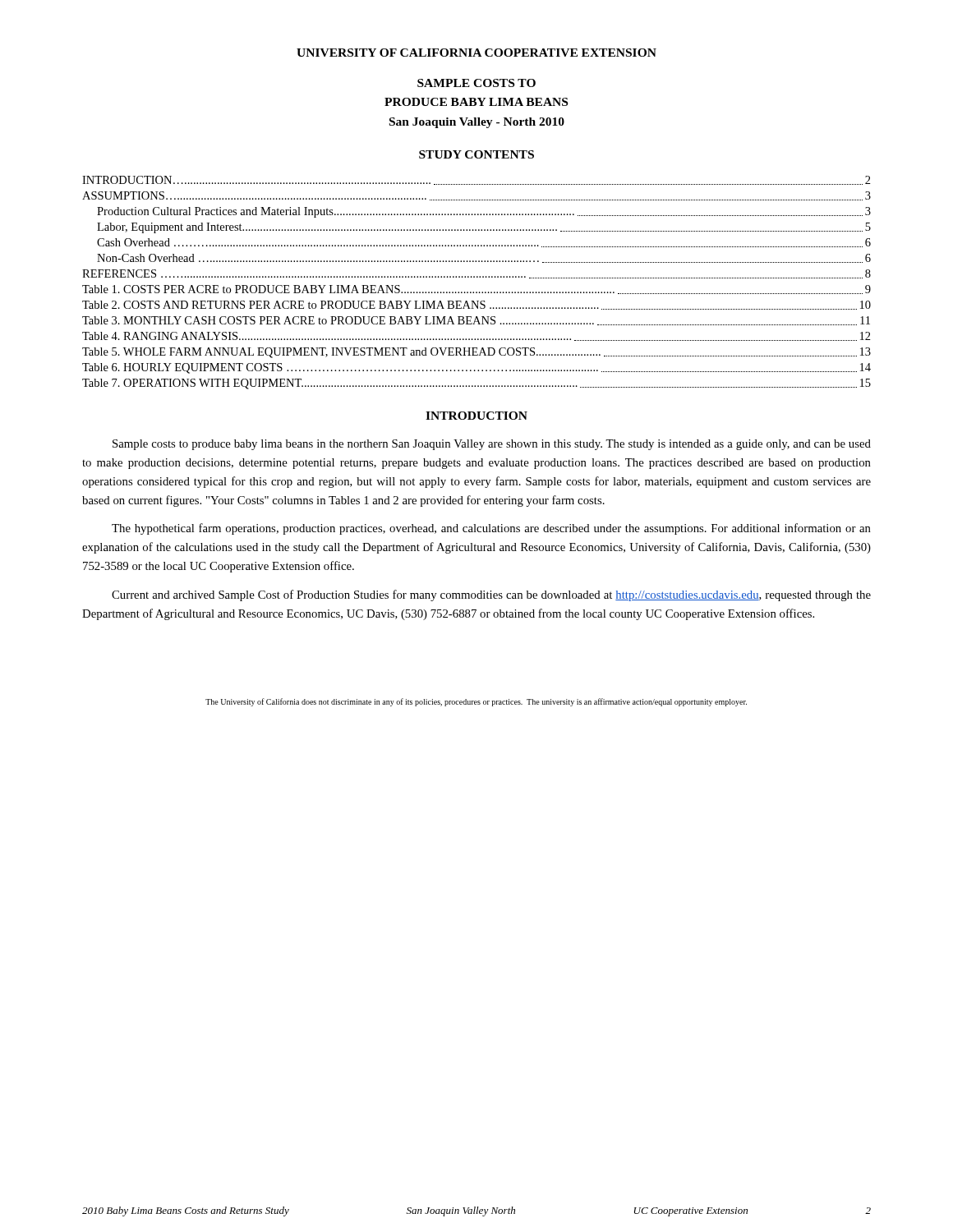Where does it say "Cash Overhead ………"?
This screenshot has width=953, height=1232.
[476, 243]
